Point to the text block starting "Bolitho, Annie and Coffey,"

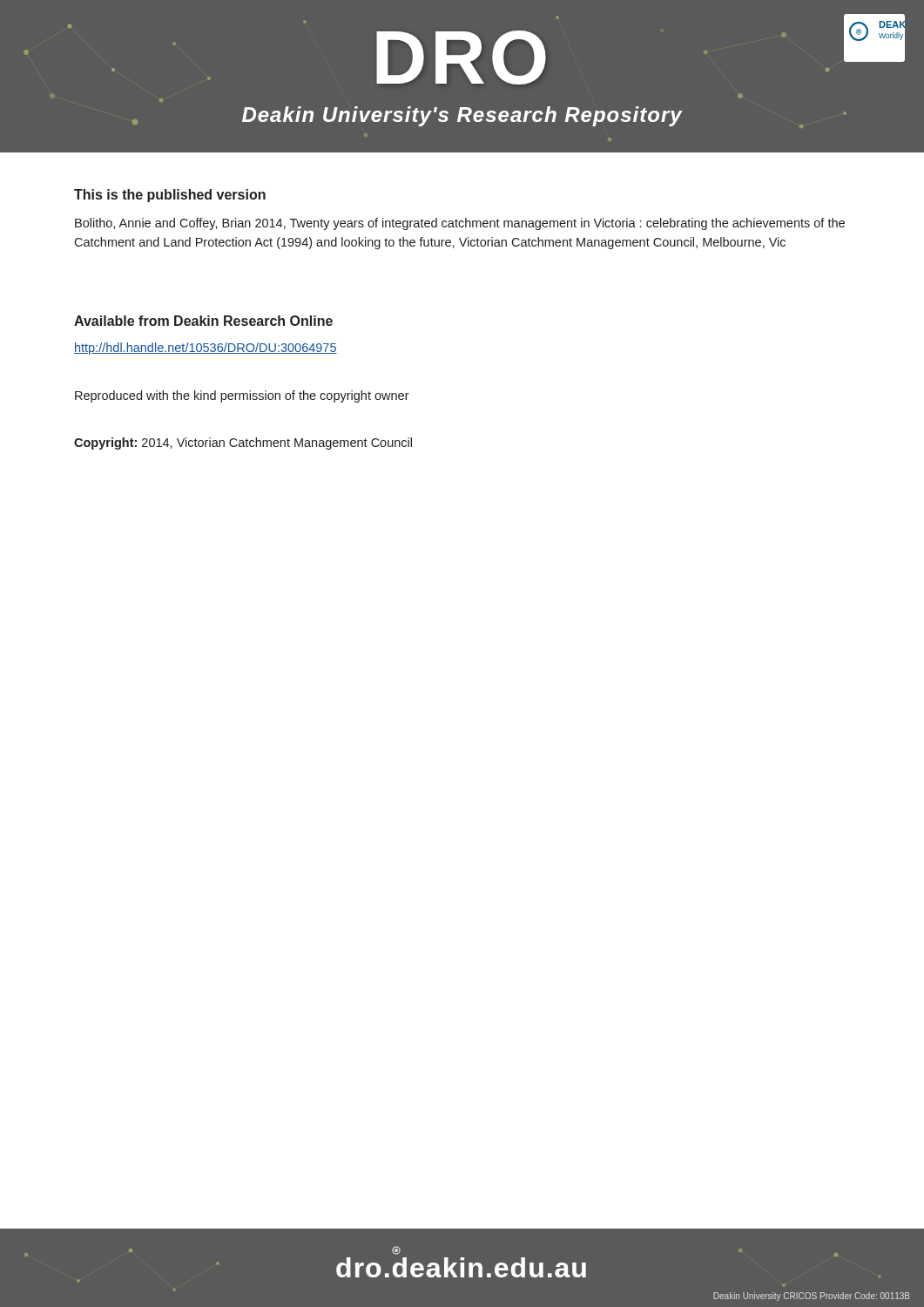tap(460, 233)
